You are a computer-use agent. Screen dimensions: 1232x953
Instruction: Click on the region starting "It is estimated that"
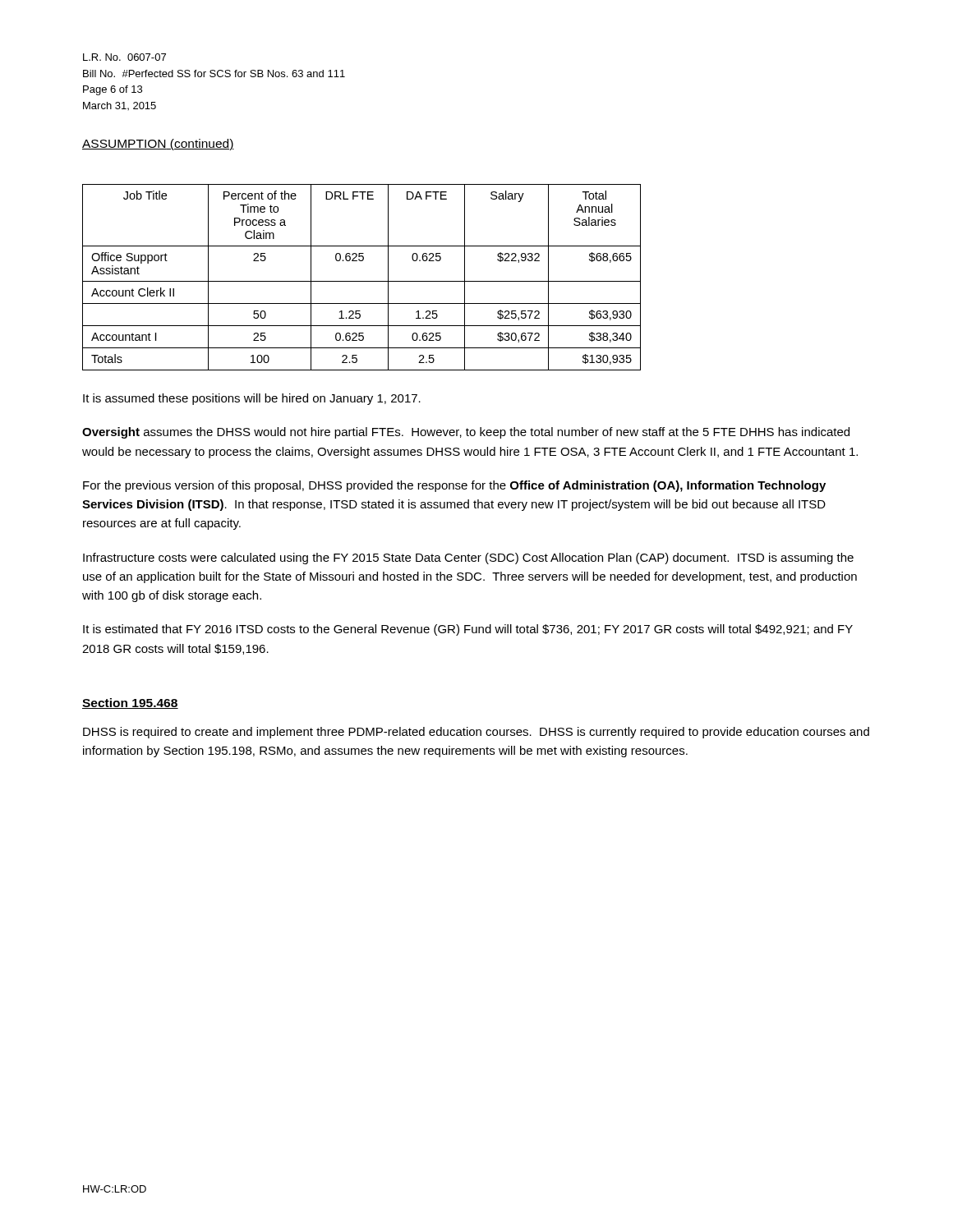(467, 638)
